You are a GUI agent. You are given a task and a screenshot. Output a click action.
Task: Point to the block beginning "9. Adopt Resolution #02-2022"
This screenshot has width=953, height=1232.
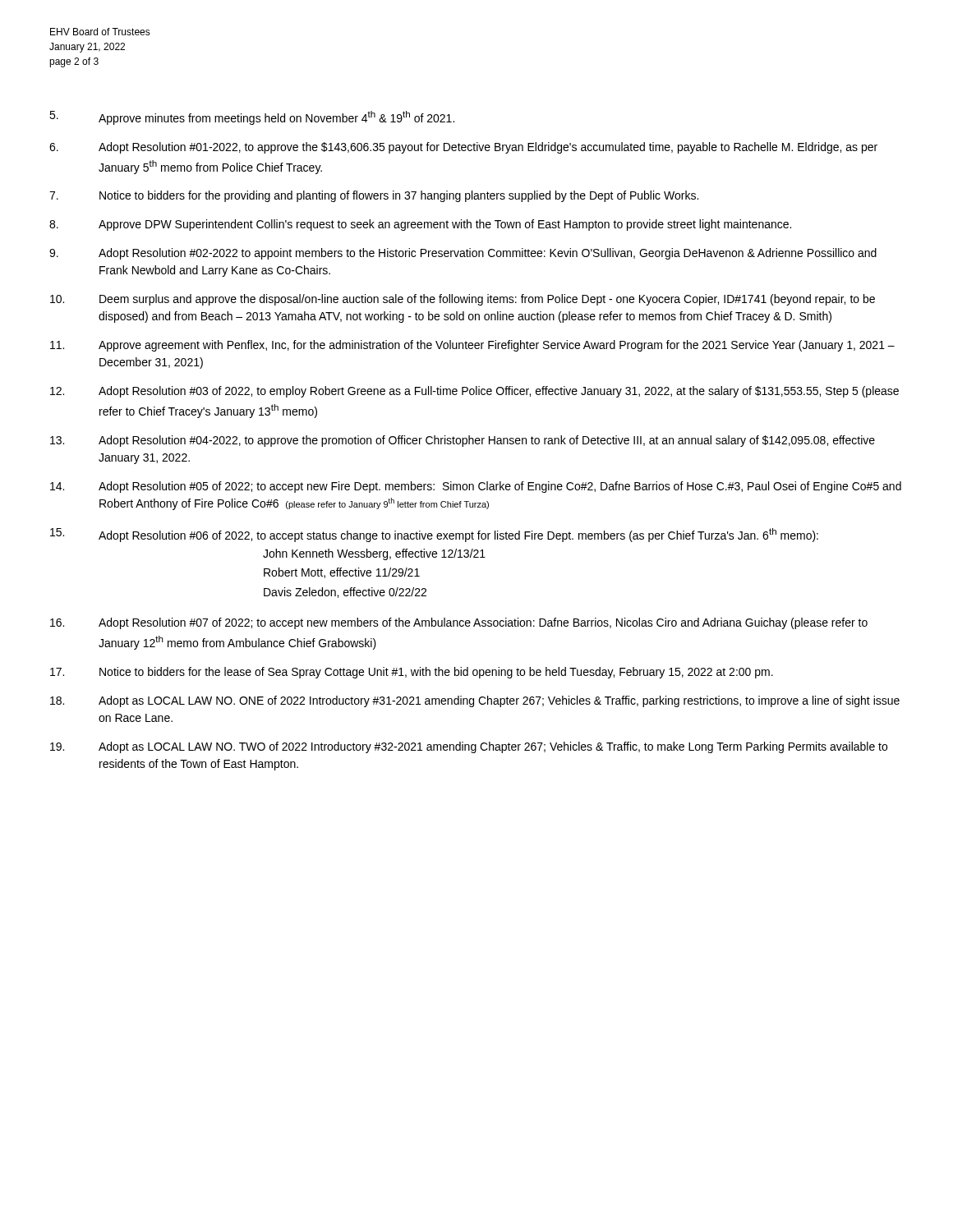point(476,262)
